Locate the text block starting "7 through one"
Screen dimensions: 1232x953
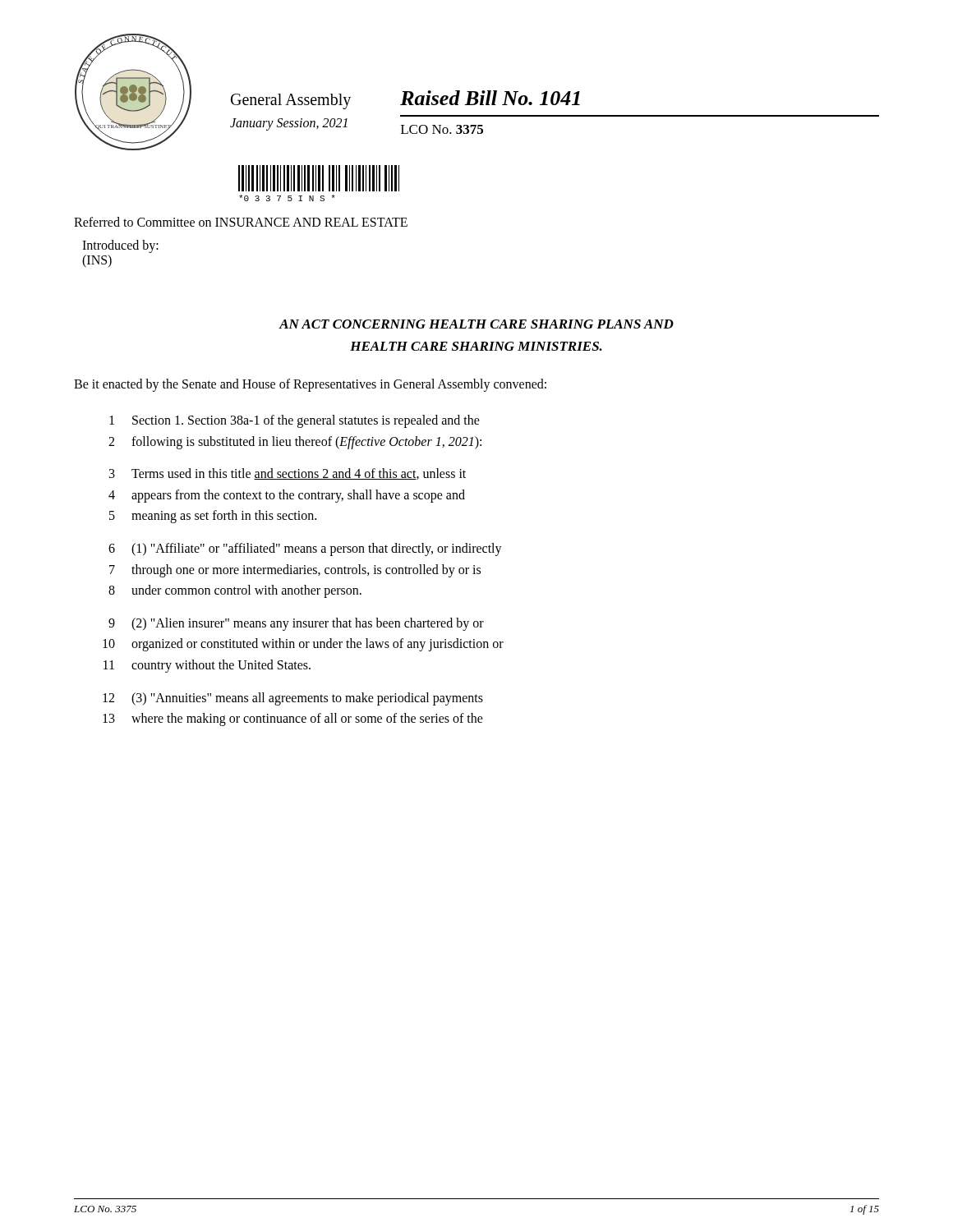[x=476, y=569]
